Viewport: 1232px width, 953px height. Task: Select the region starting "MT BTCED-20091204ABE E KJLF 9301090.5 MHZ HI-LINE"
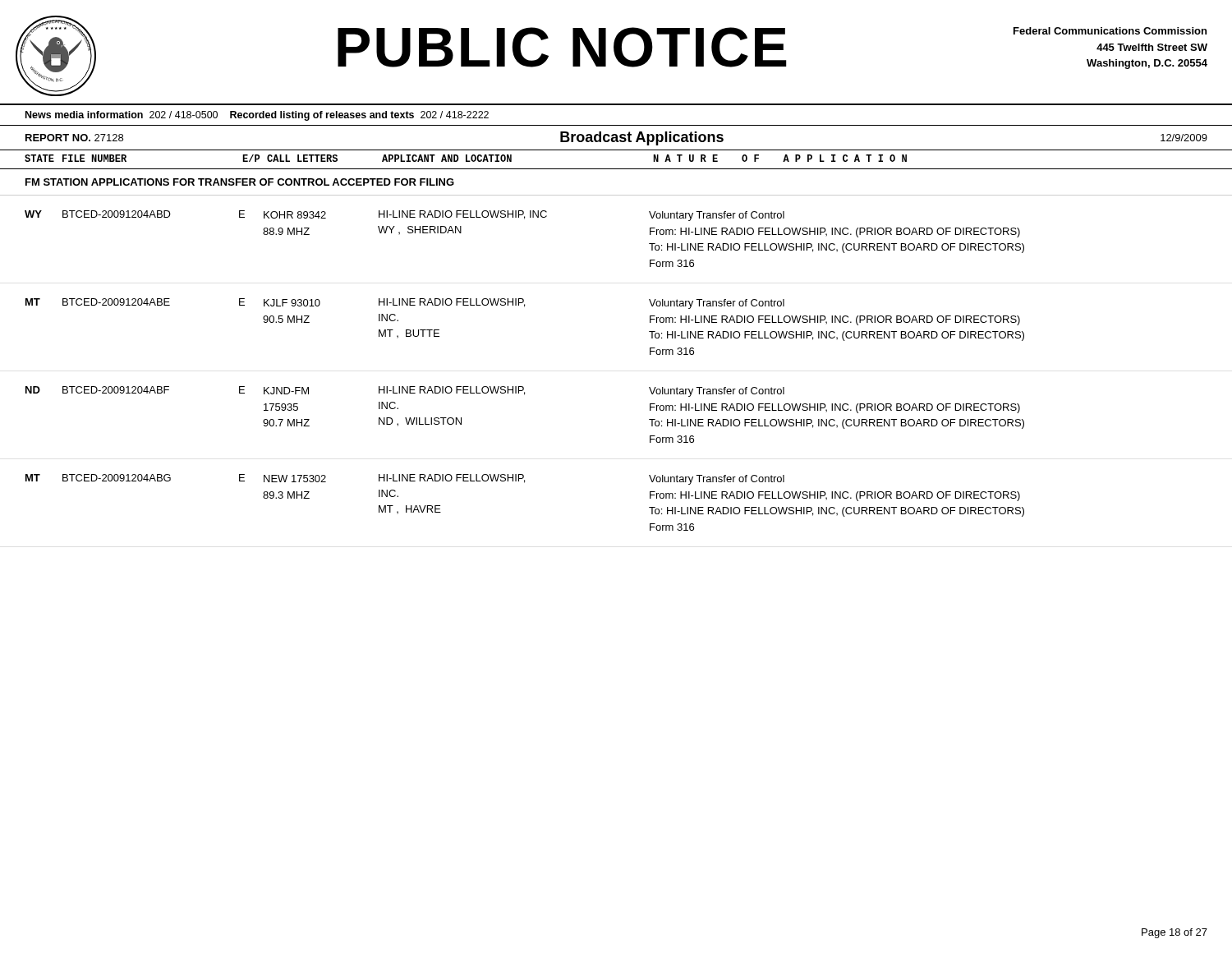pyautogui.click(x=405, y=304)
